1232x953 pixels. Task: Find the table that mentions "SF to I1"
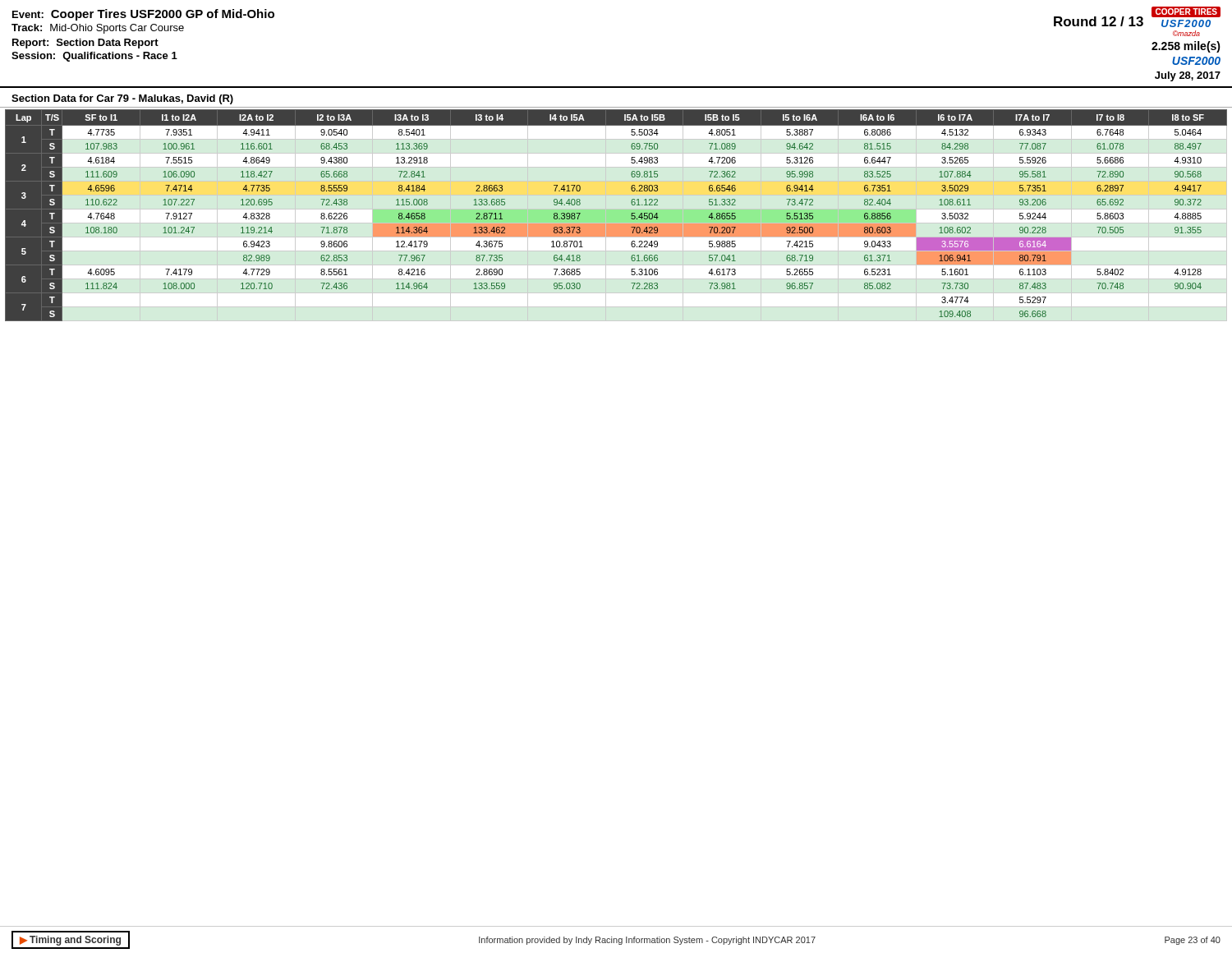616,215
